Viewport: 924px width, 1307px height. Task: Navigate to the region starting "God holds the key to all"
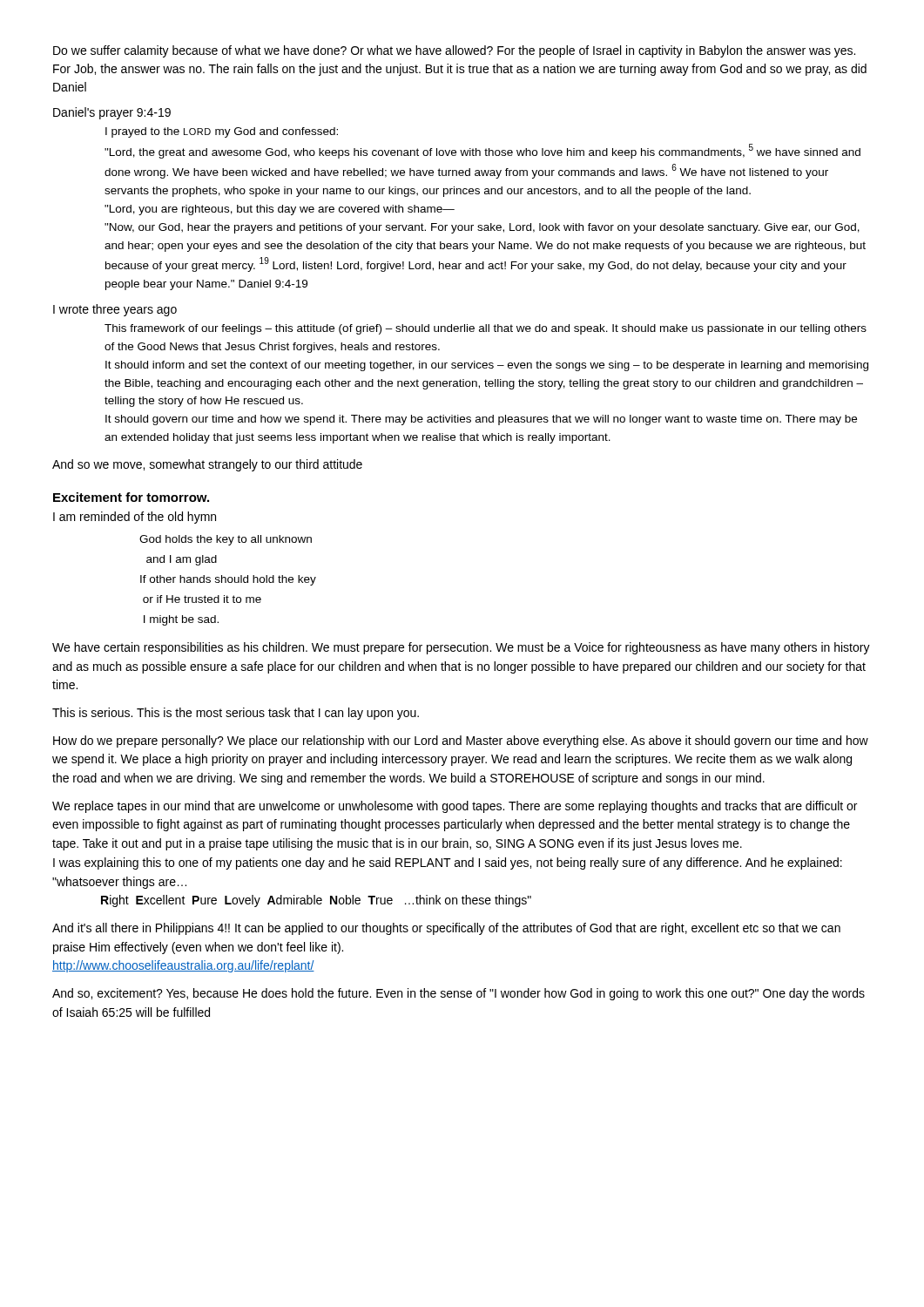(x=228, y=579)
